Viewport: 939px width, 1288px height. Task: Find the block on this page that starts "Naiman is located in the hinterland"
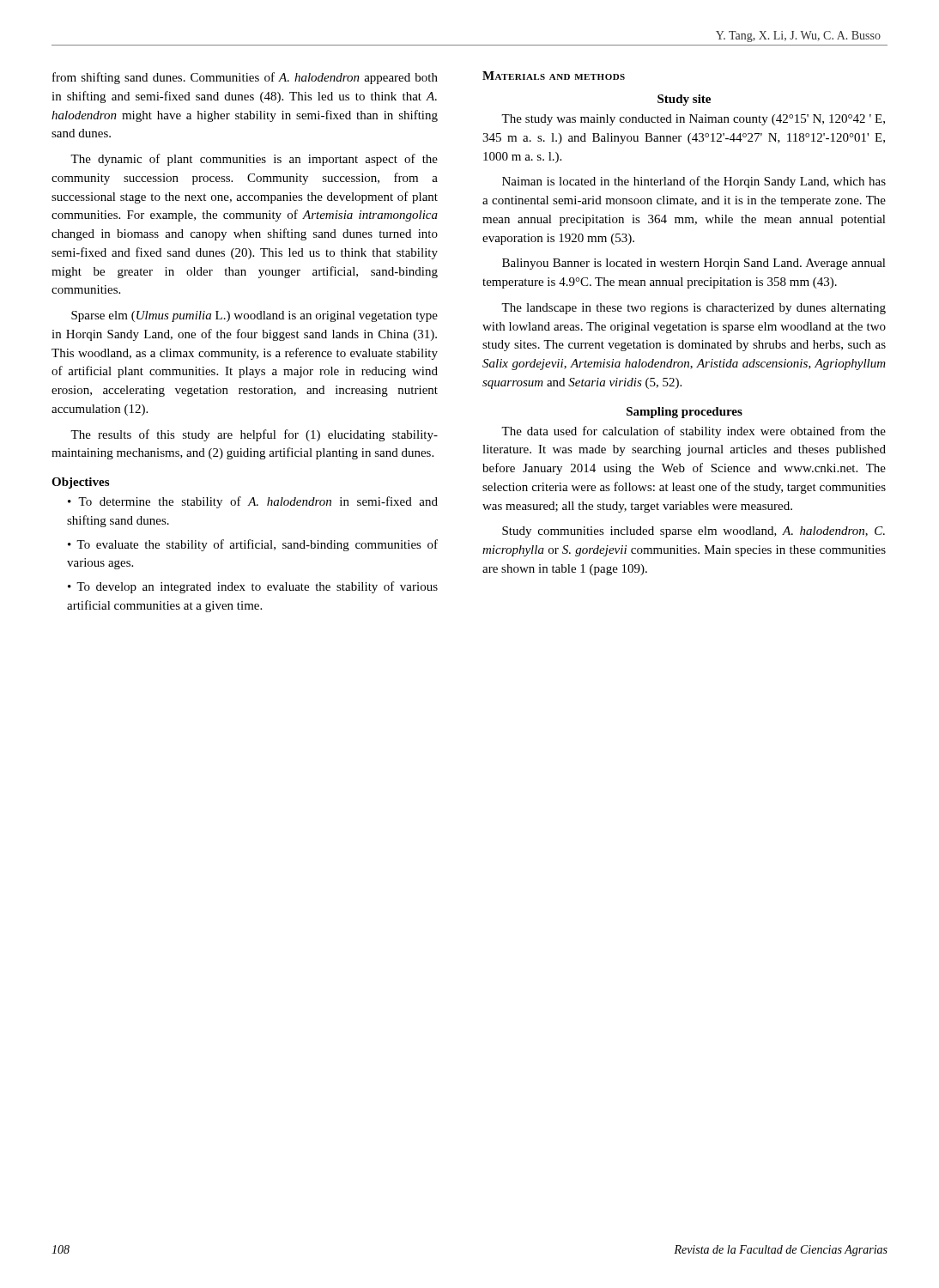click(684, 210)
